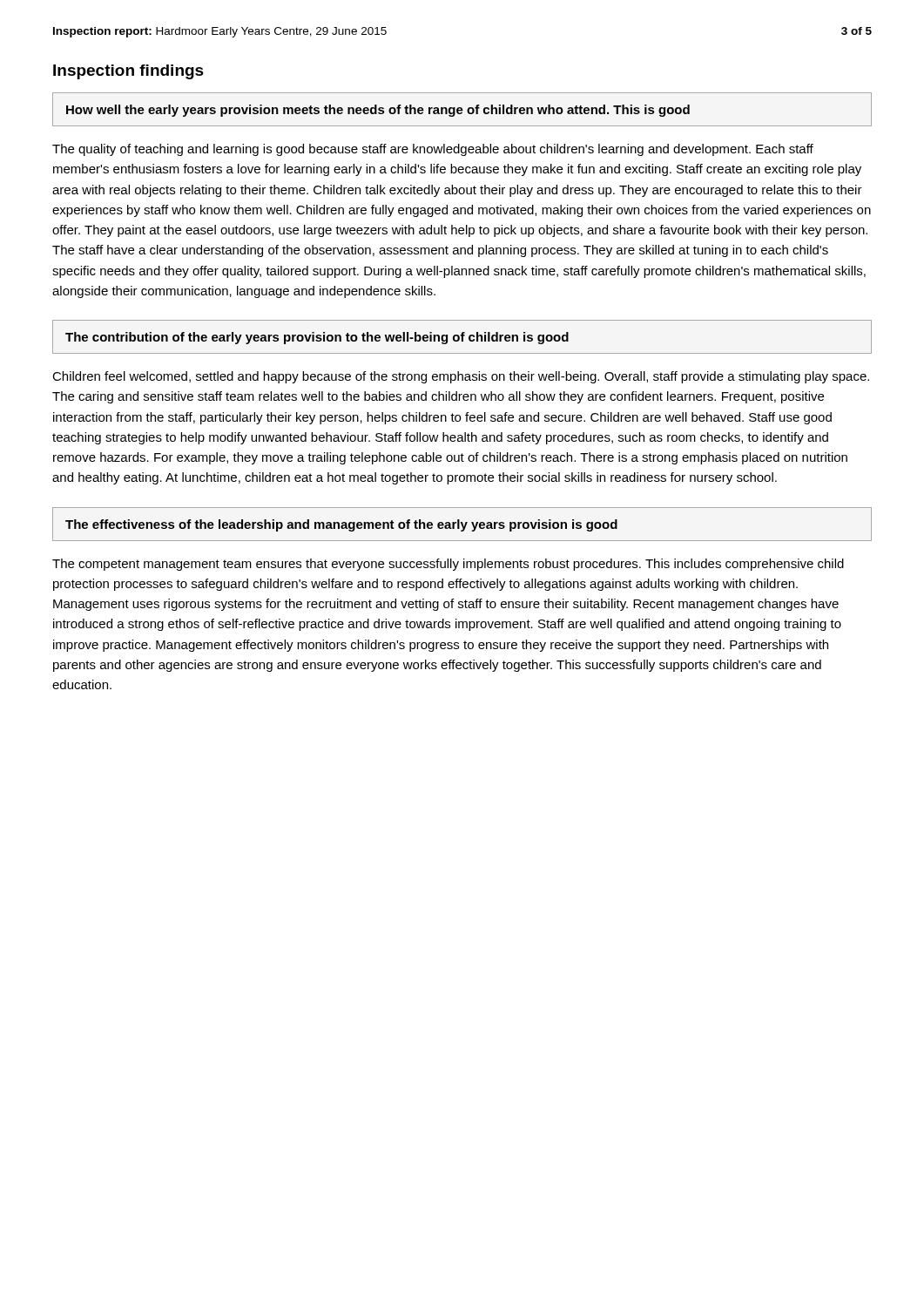Find the block on this page that starts "The quality of teaching and learning"
This screenshot has height=1307, width=924.
(462, 220)
